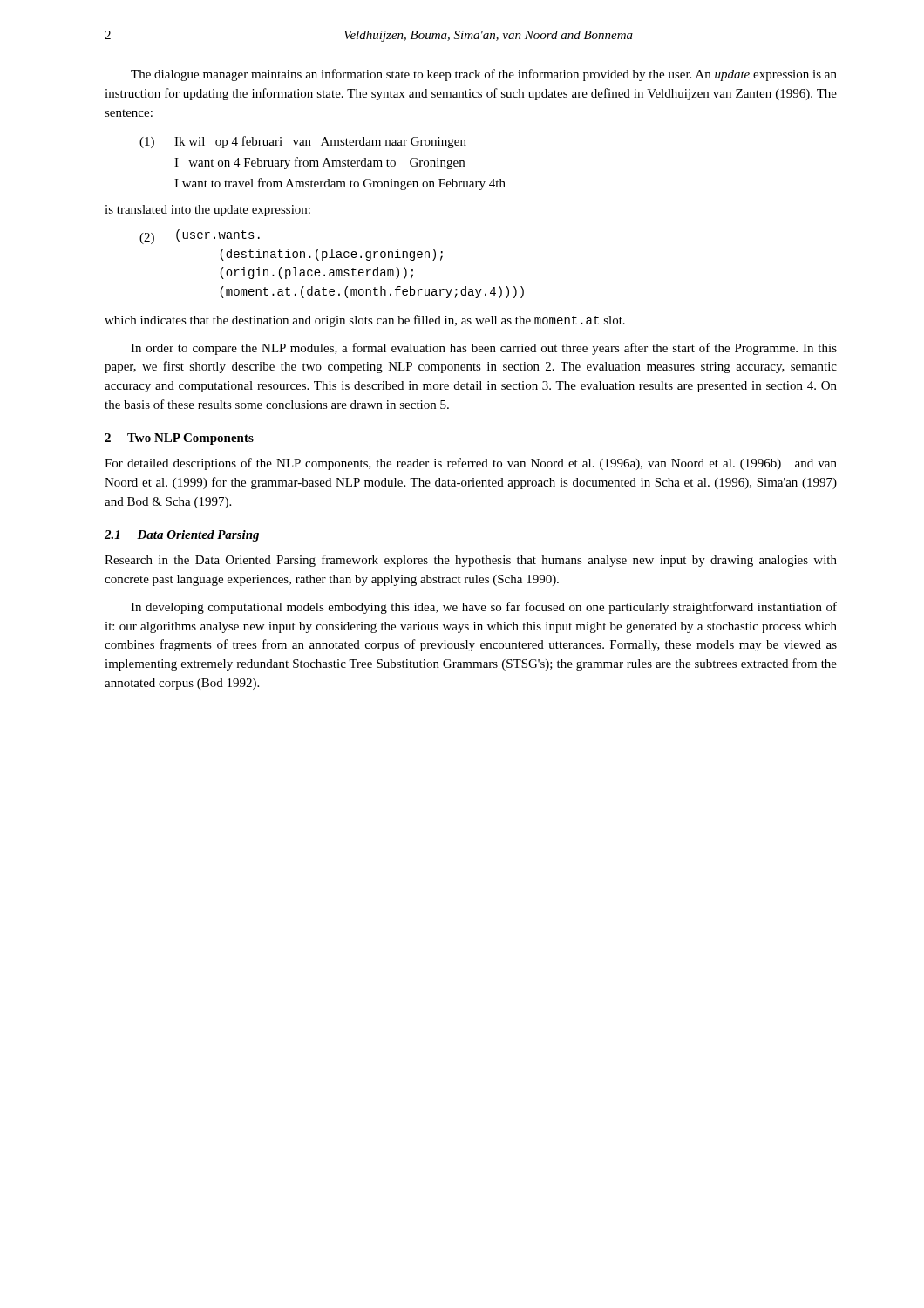Locate the element starting "which indicates that the destination"
The height and width of the screenshot is (1308, 924).
coord(471,321)
